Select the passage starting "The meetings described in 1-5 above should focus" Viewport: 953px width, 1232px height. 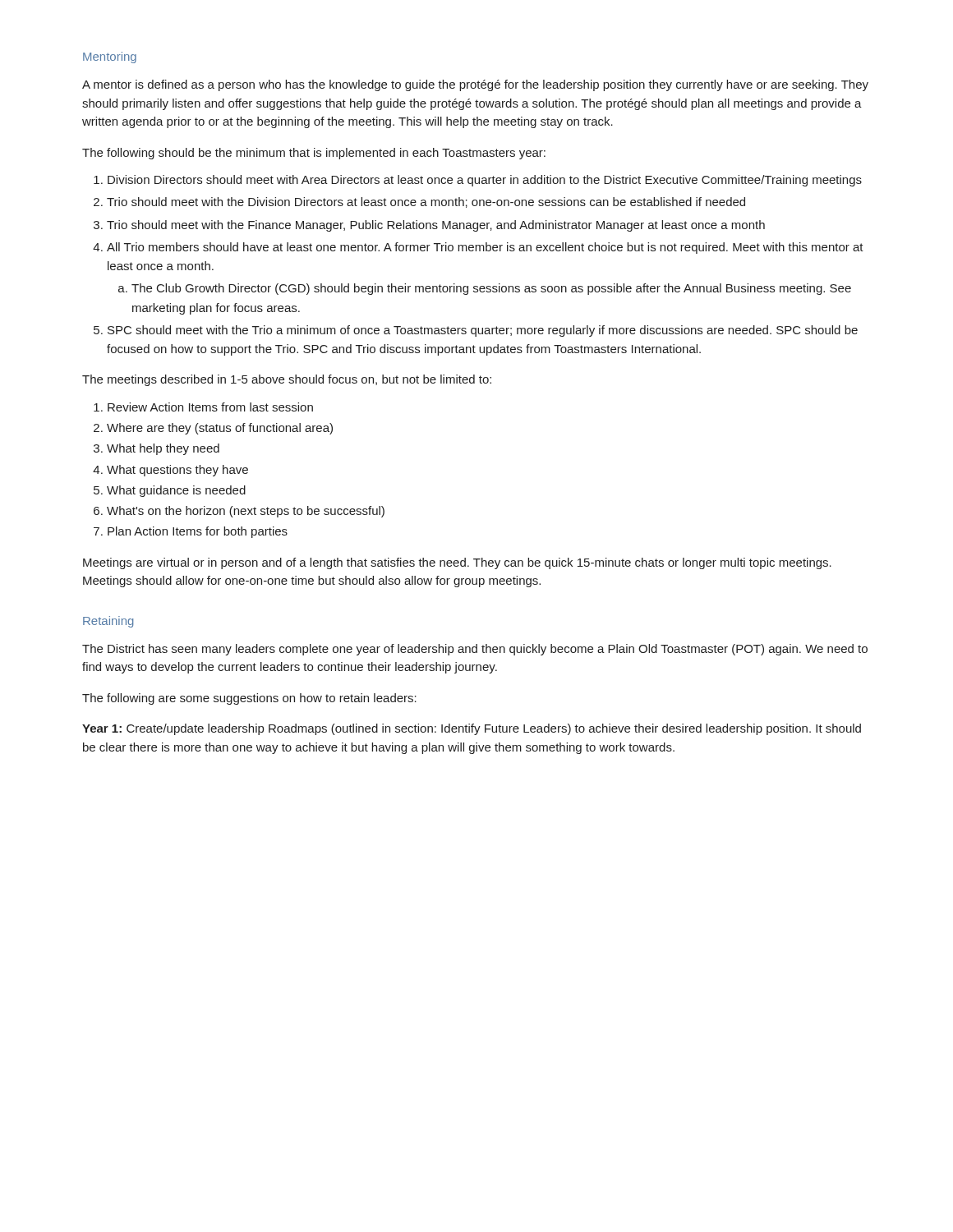point(476,380)
